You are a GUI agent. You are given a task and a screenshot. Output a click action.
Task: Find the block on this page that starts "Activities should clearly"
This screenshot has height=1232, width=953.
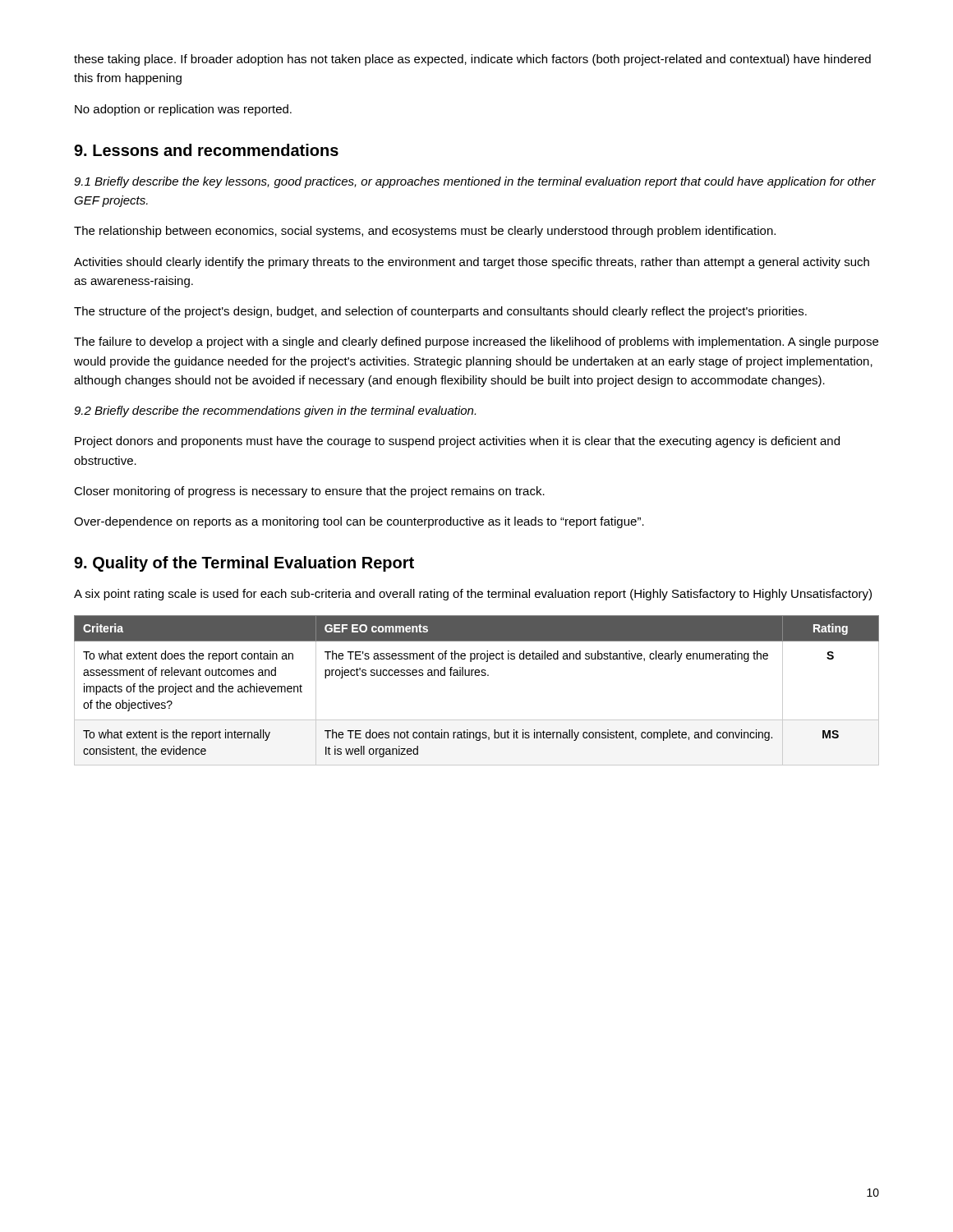pos(472,271)
